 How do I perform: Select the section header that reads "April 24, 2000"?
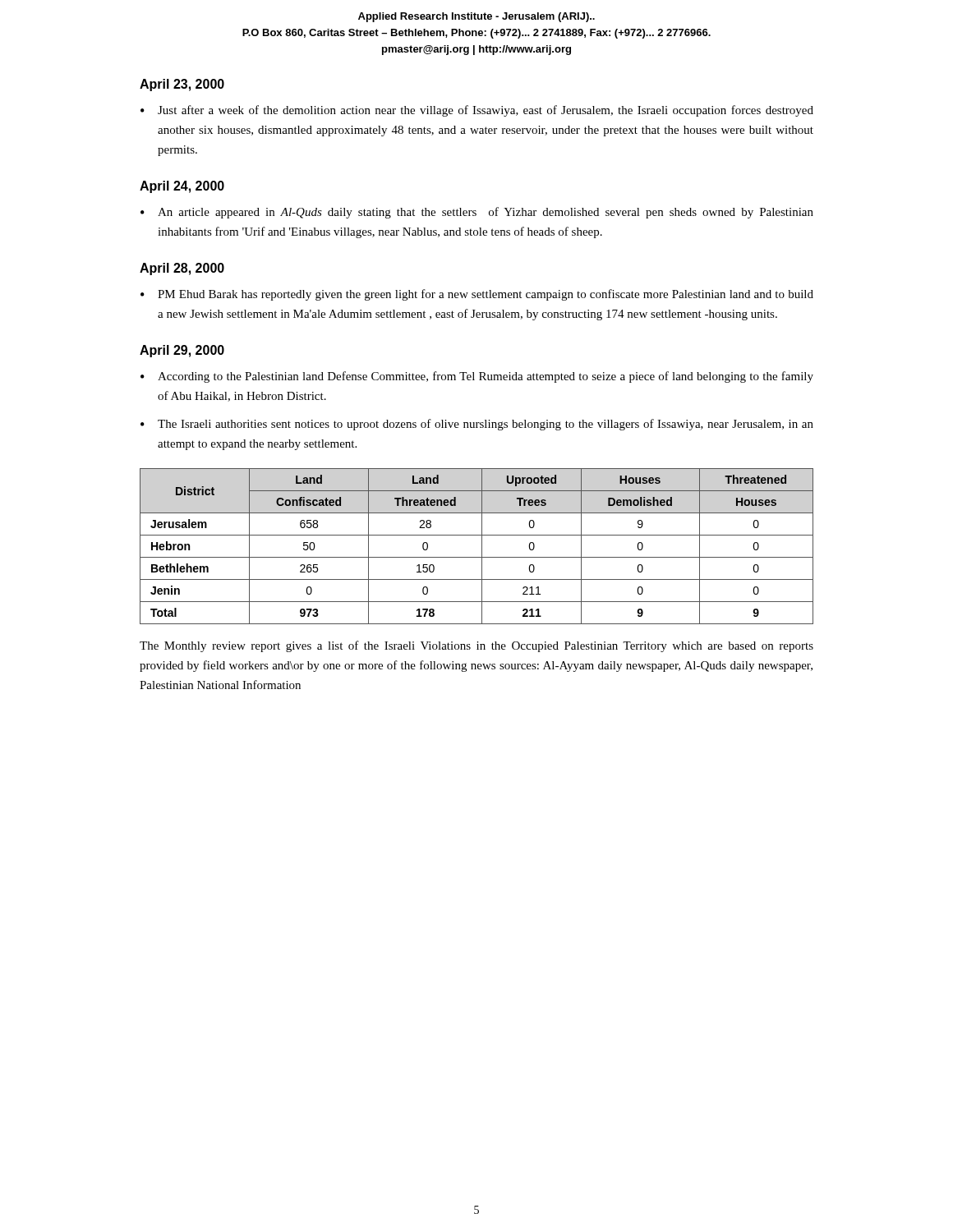click(x=182, y=186)
